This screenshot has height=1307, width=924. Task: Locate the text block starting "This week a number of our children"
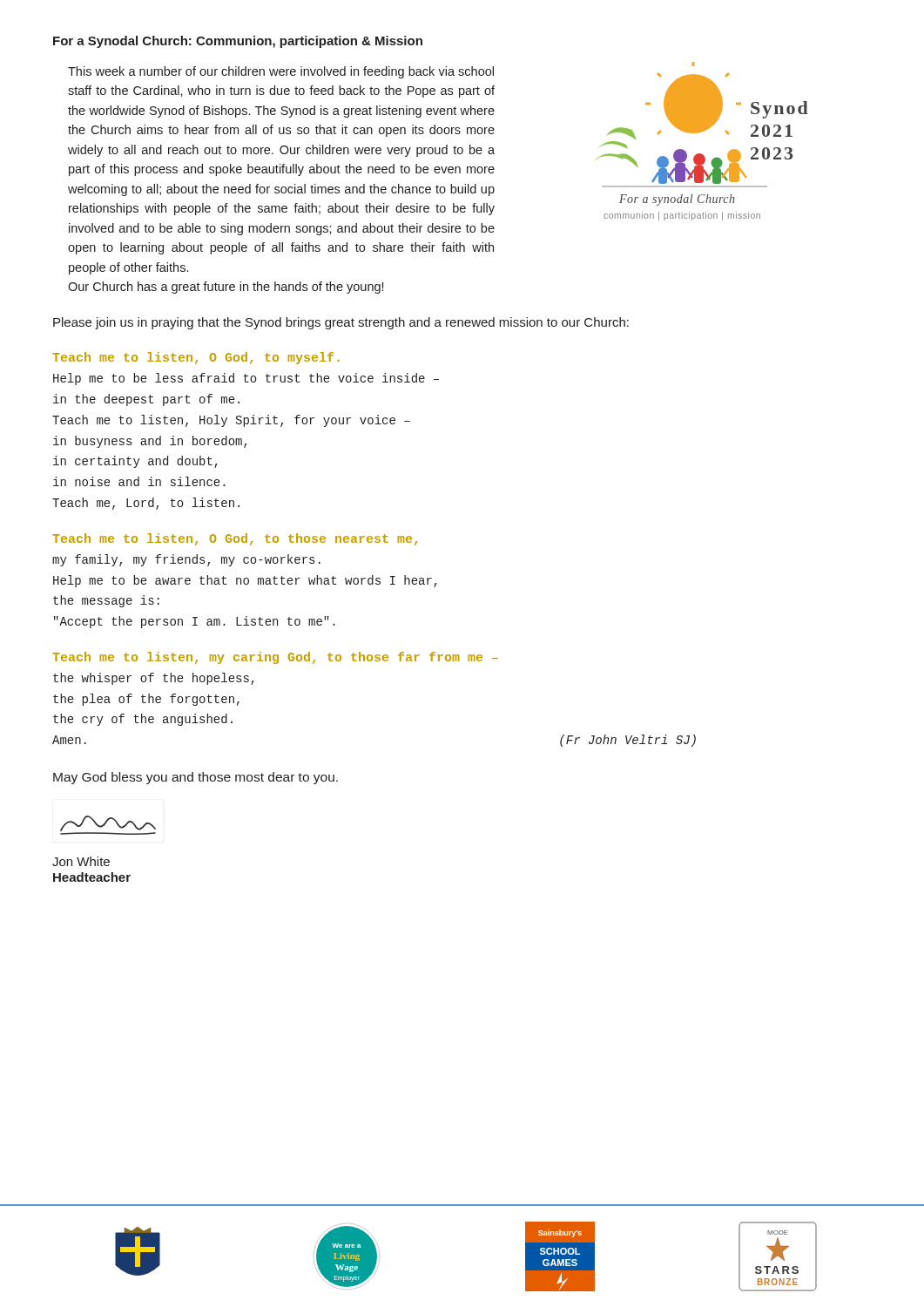281,179
